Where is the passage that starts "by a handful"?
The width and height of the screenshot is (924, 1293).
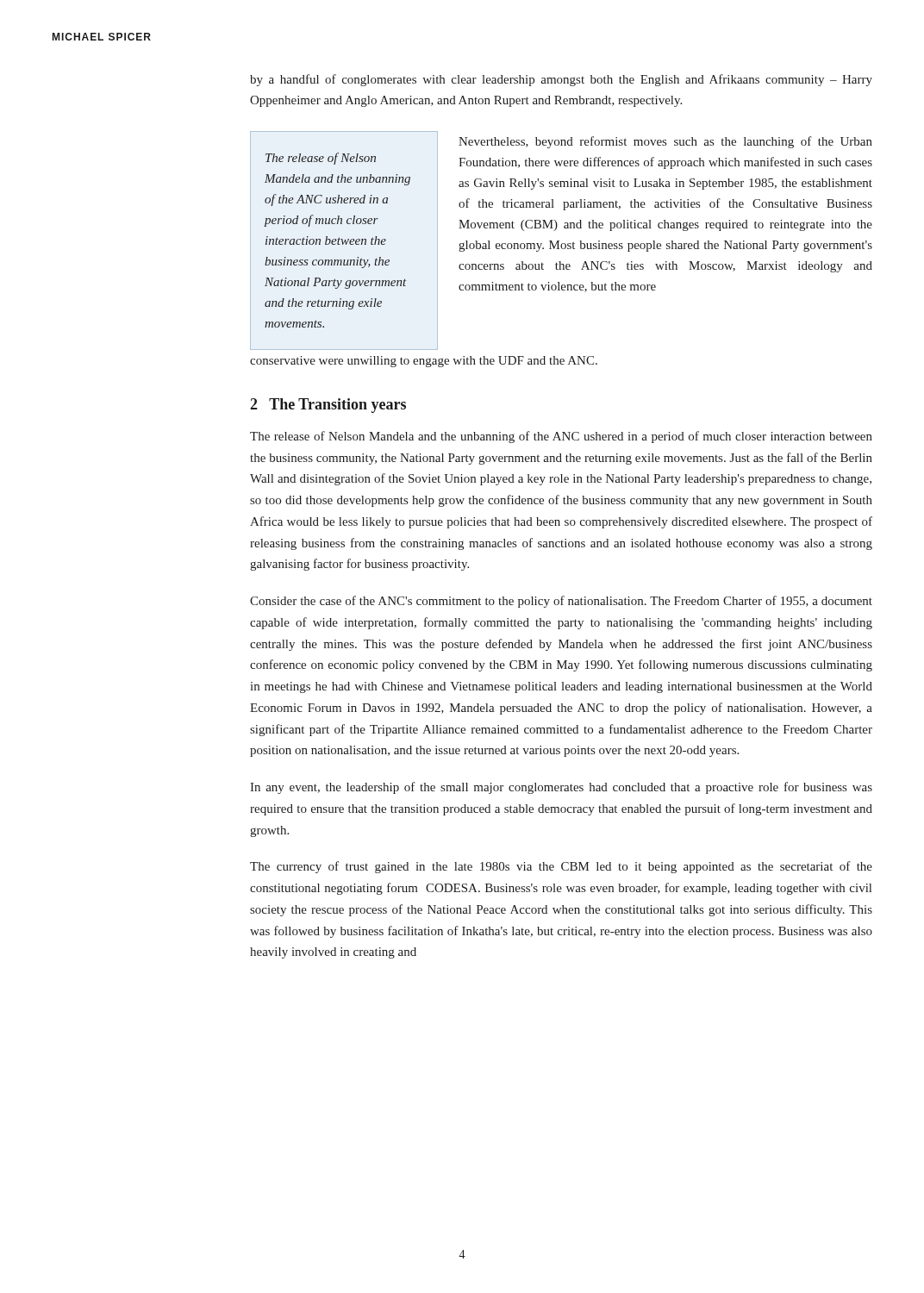coord(561,90)
